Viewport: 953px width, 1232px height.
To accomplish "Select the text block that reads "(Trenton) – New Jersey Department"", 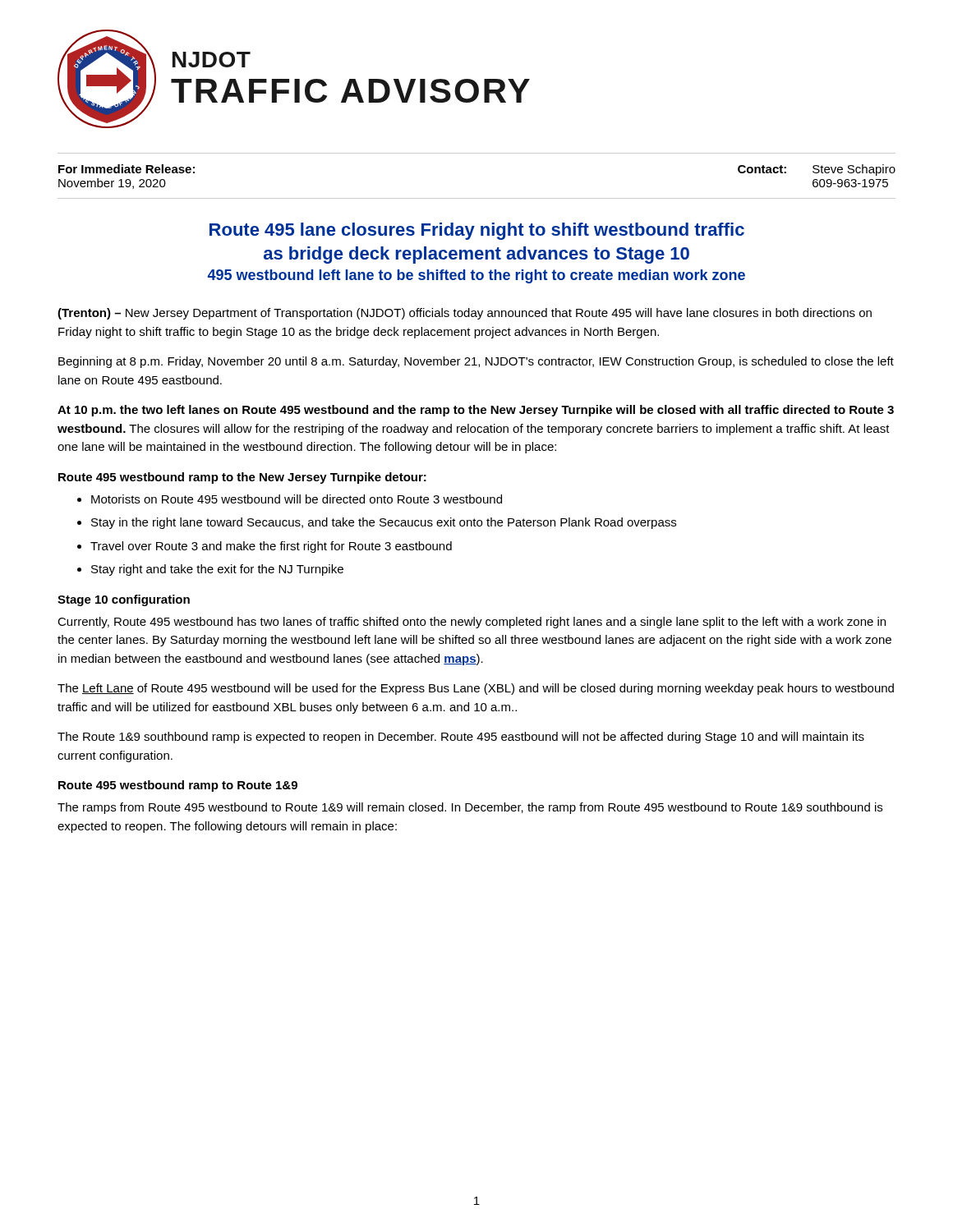I will tap(465, 322).
